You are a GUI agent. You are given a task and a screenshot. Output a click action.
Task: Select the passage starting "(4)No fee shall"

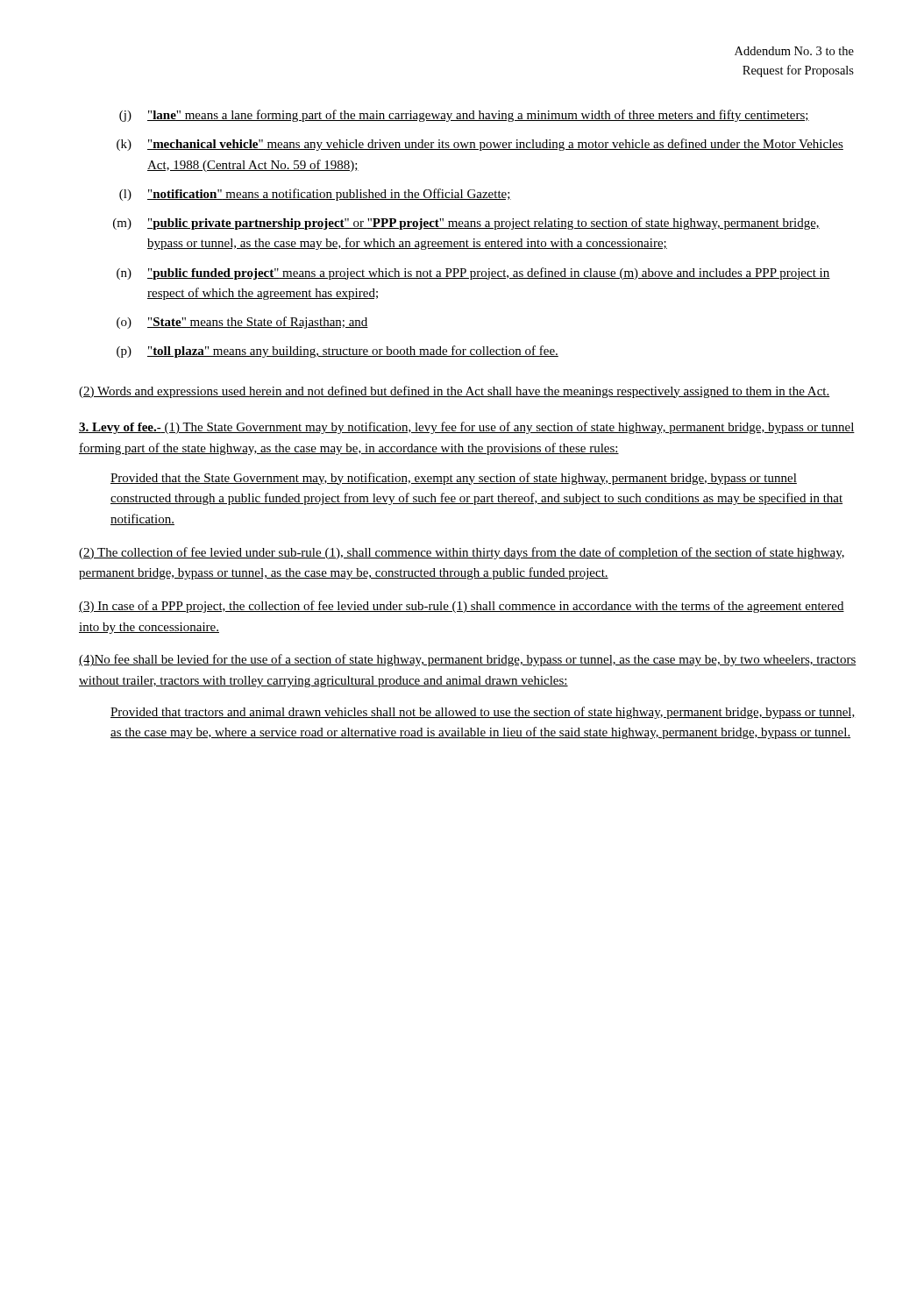click(467, 670)
